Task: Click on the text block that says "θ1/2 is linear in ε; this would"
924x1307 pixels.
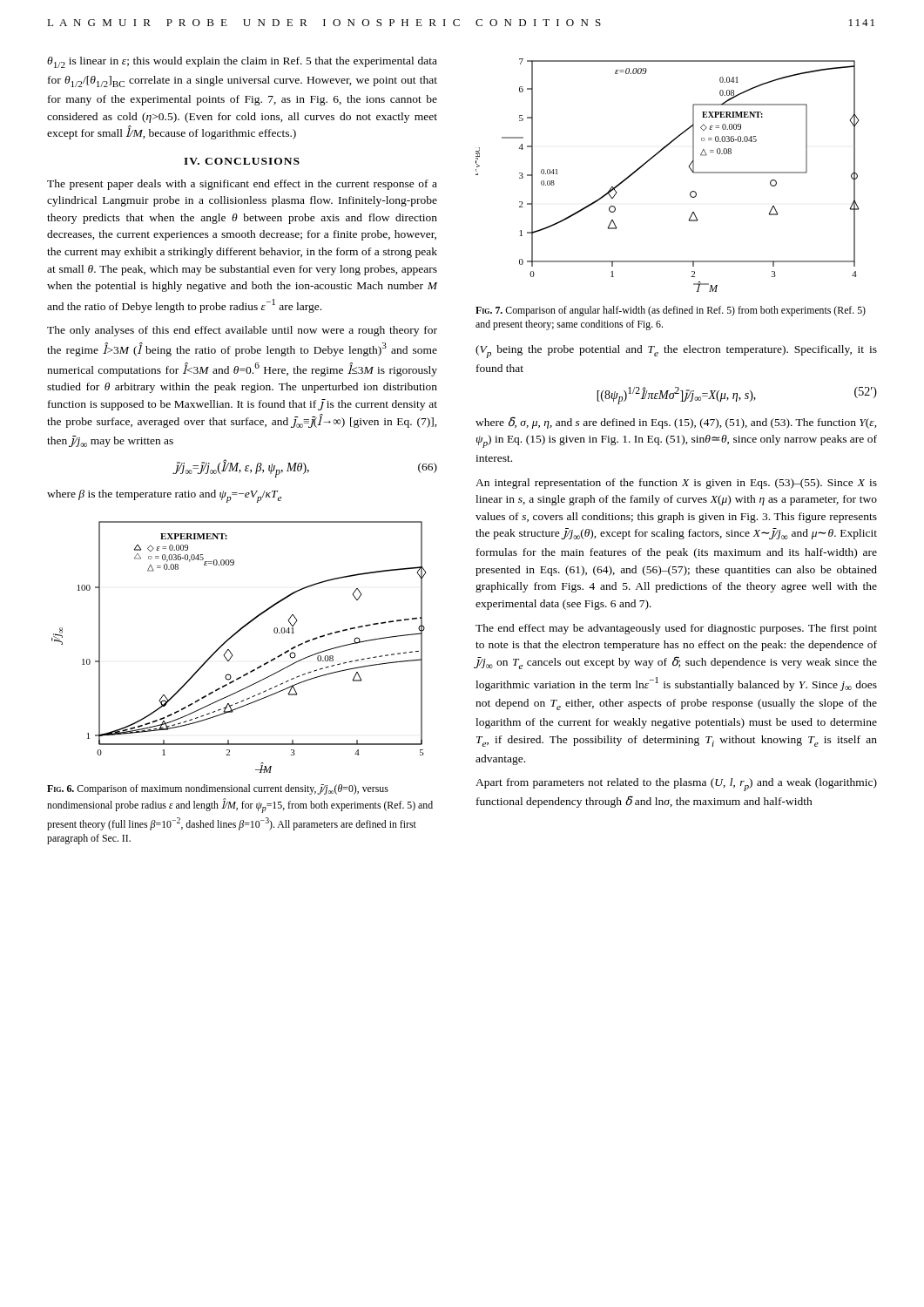Action: (x=242, y=97)
